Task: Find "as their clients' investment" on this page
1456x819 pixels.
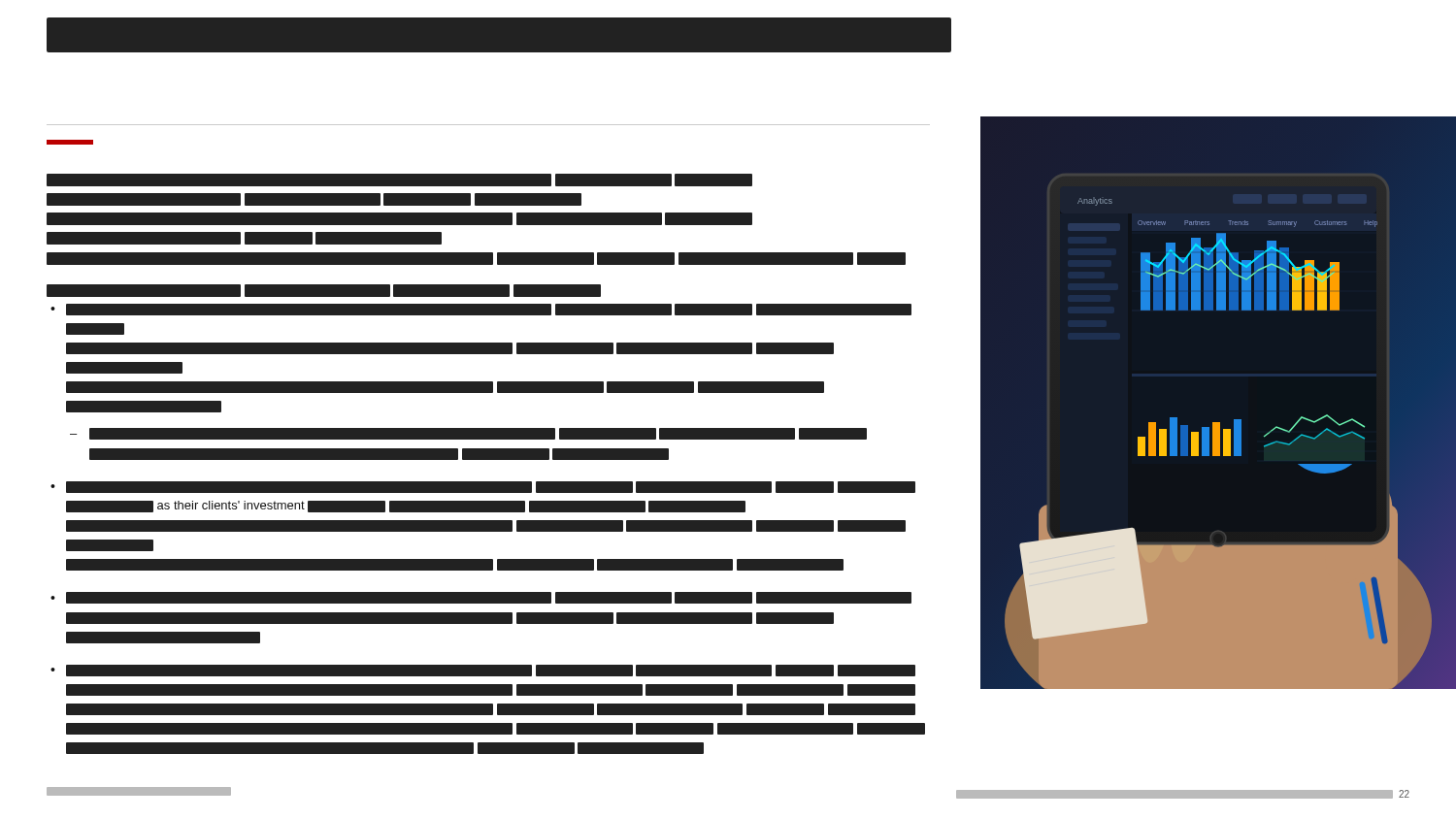Action: click(490, 525)
